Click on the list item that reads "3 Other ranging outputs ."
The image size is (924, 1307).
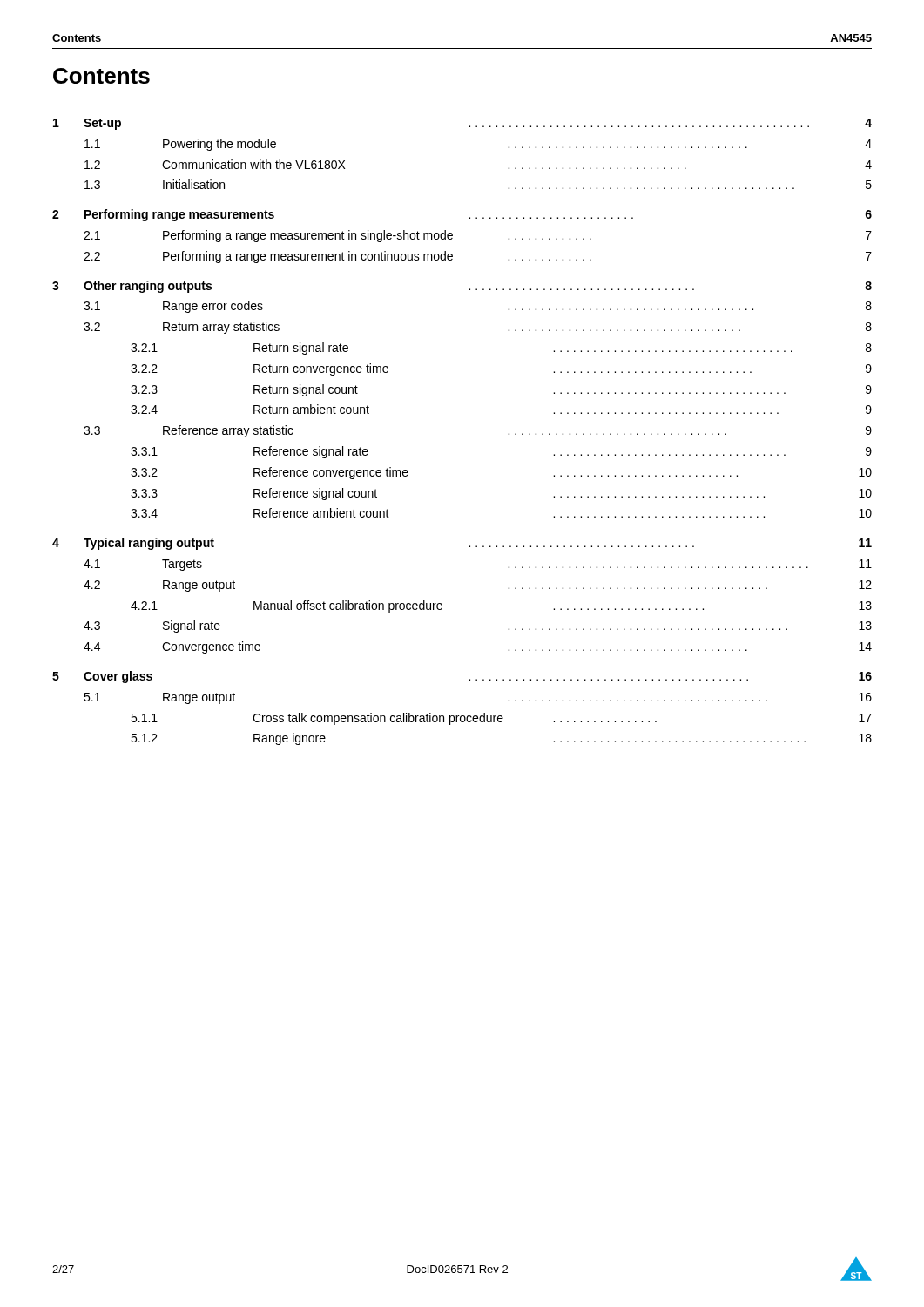pyautogui.click(x=462, y=286)
